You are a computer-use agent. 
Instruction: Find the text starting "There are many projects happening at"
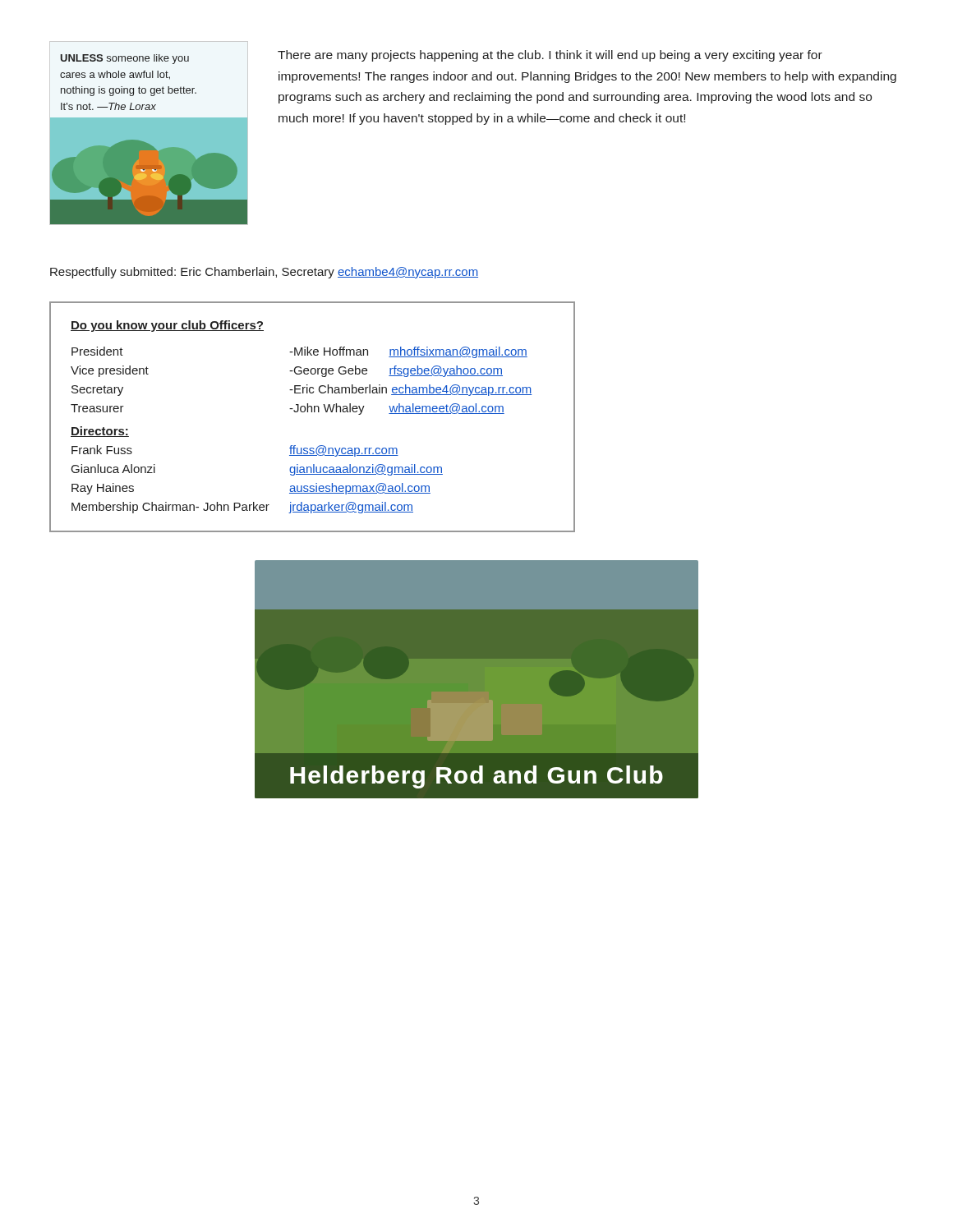[587, 86]
